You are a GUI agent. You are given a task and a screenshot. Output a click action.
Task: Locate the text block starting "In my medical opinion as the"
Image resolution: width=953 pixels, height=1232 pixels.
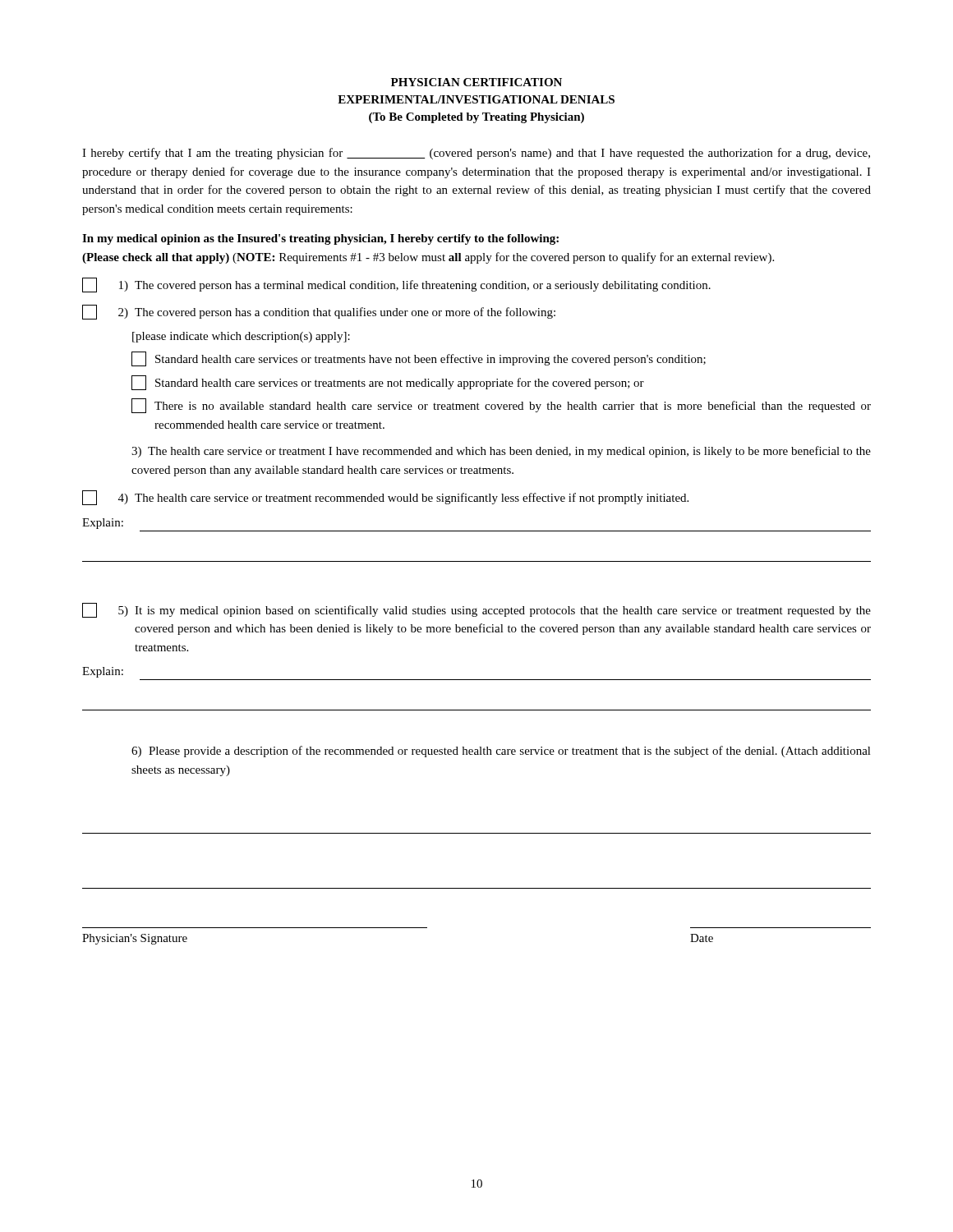pyautogui.click(x=429, y=247)
